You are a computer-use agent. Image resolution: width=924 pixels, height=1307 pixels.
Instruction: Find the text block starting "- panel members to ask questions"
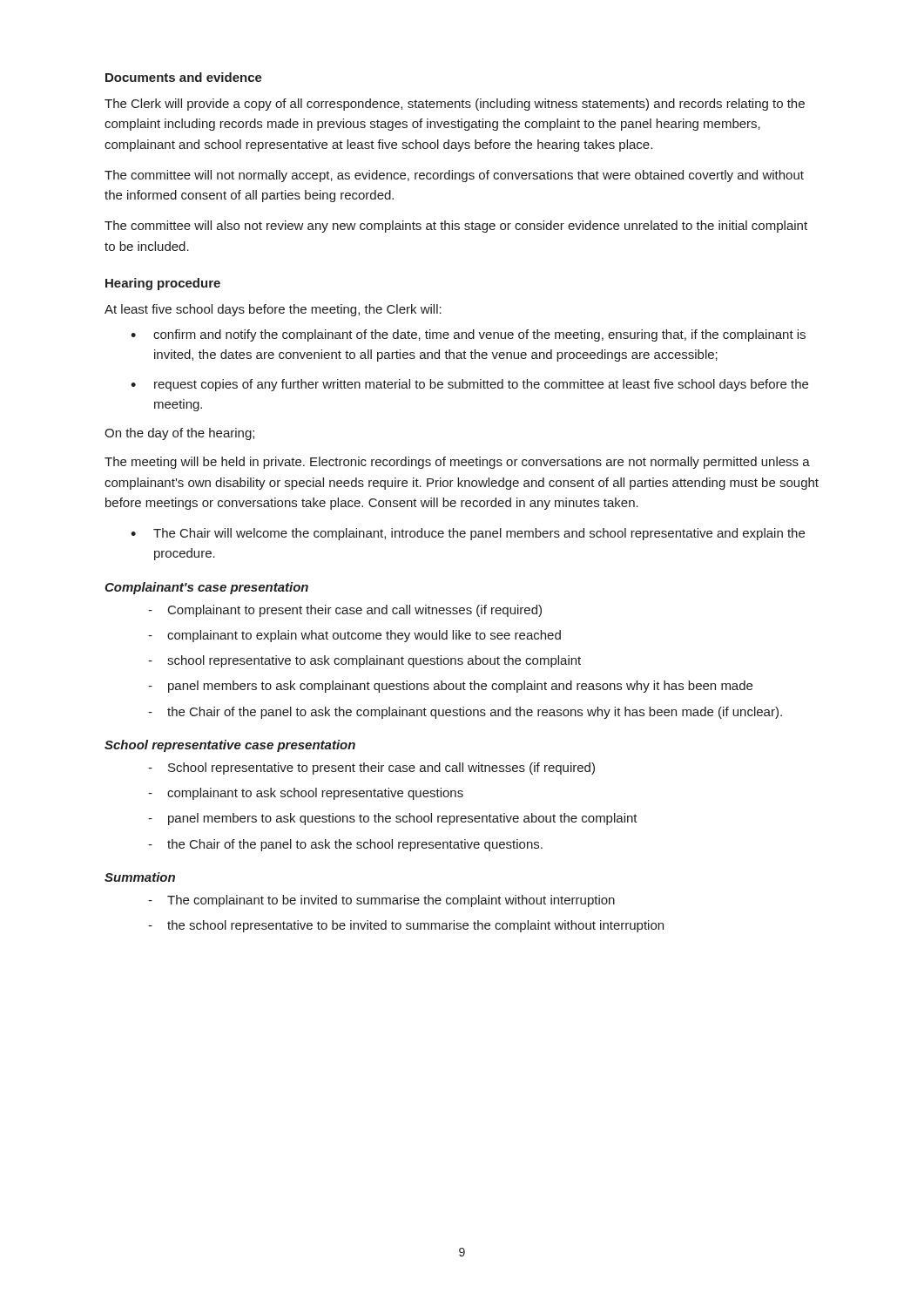pyautogui.click(x=484, y=818)
